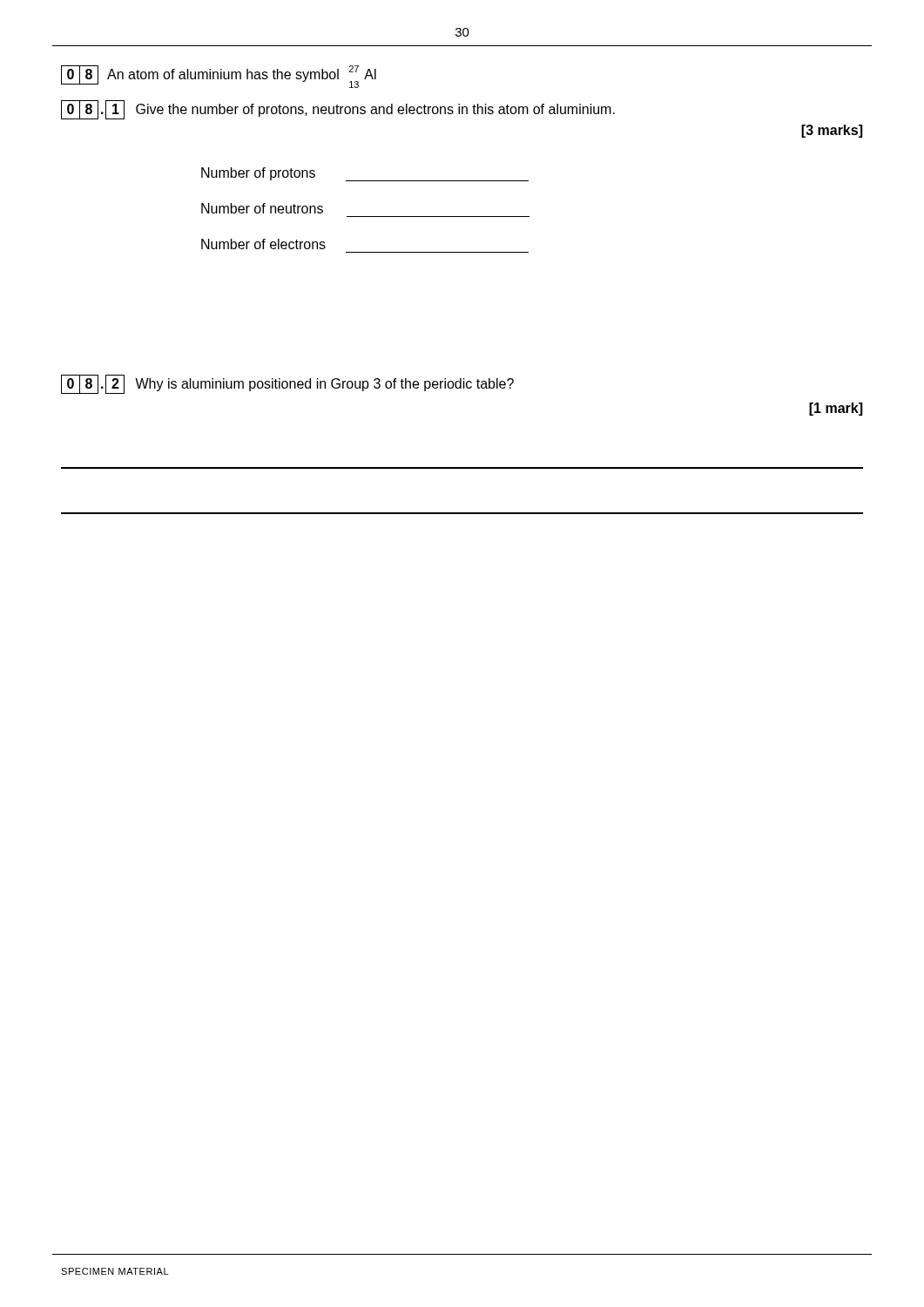
Task: Point to the block beginning "Number of protons Number of"
Action: tap(532, 209)
